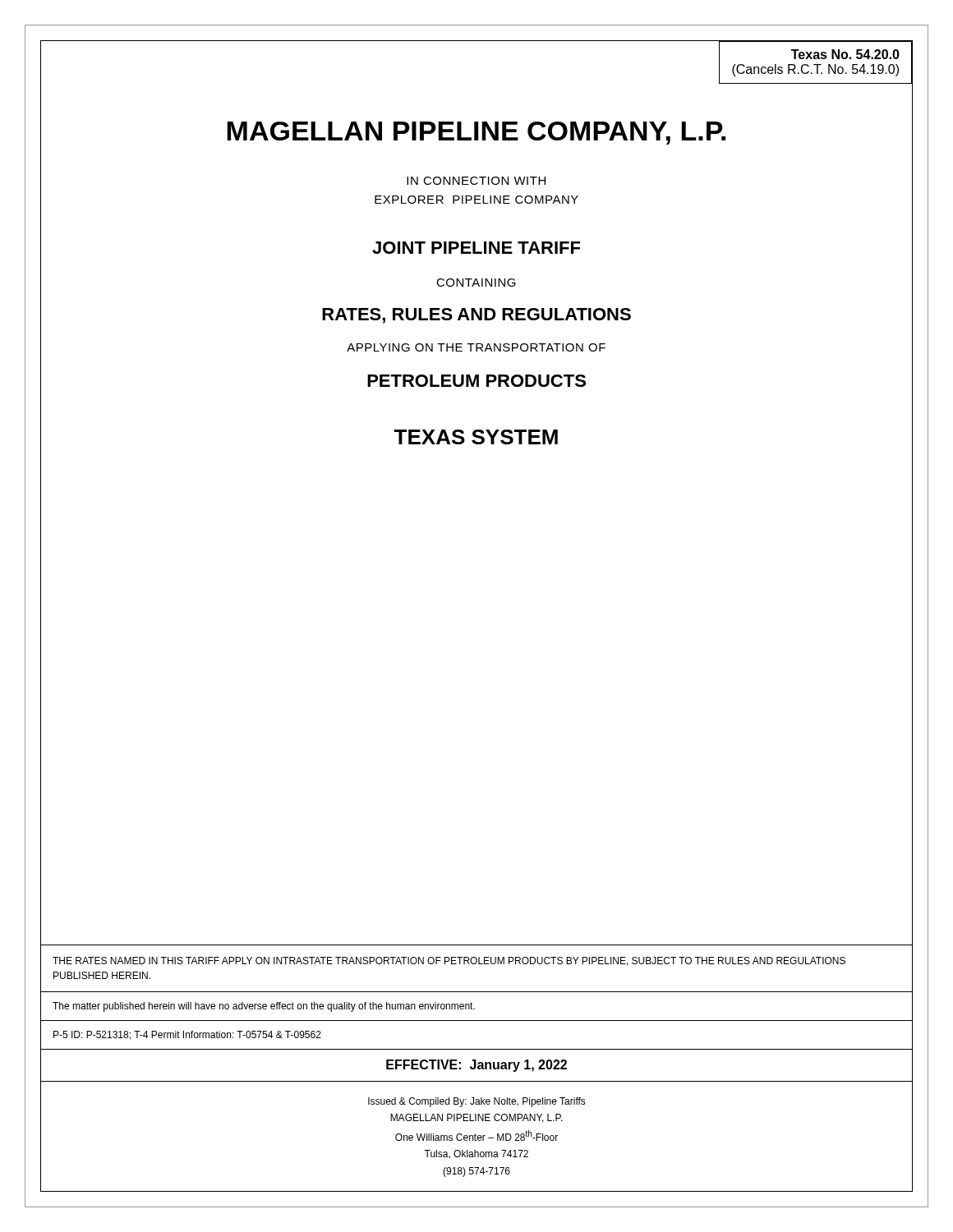Viewport: 953px width, 1232px height.
Task: Find the section header that reads "PETROLEUM PRODUCTS"
Action: (476, 381)
